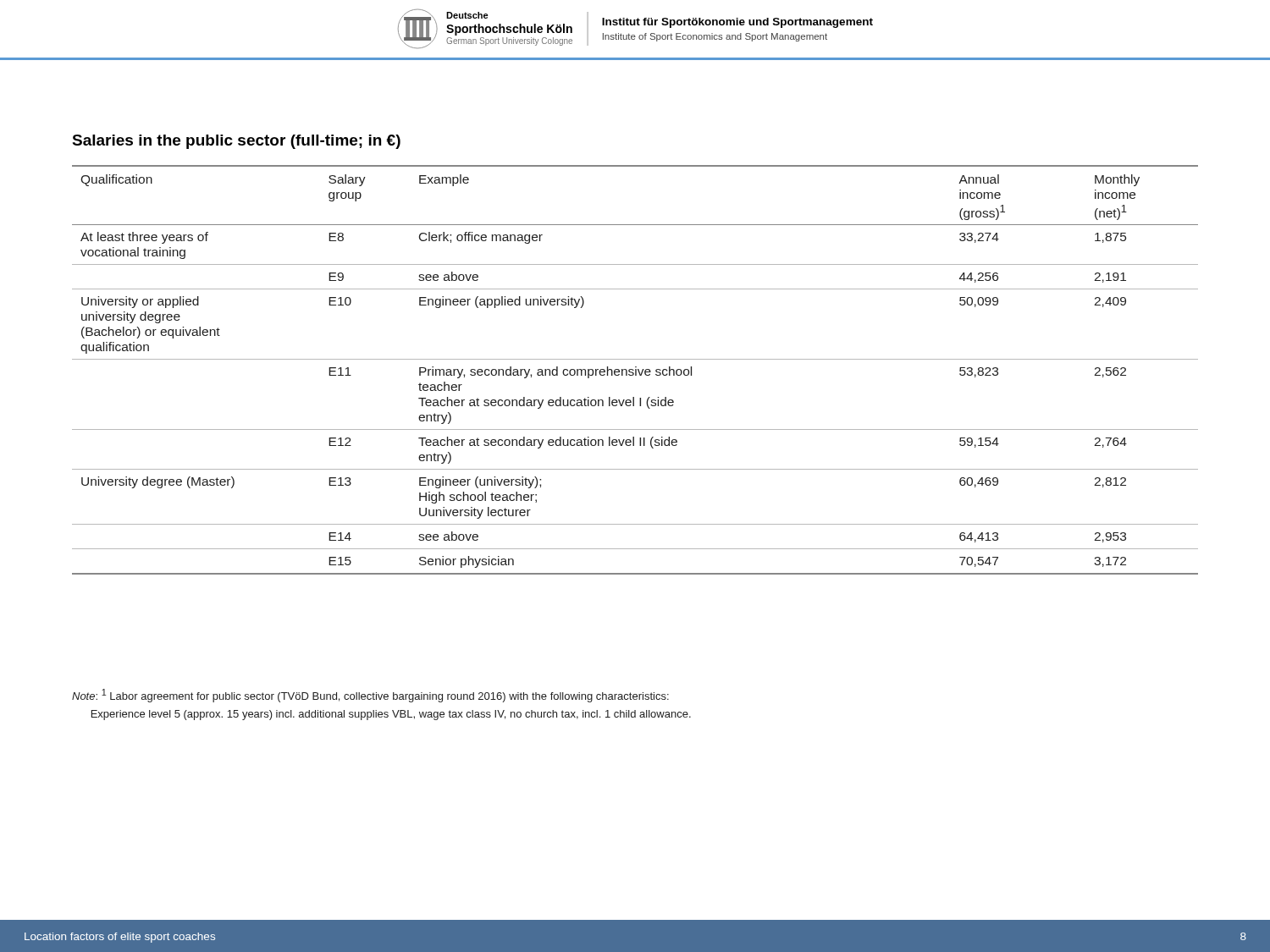This screenshot has height=952, width=1270.
Task: Find the footnote with the text "Note: 1 Labor agreement for public sector (TVöD"
Action: click(x=635, y=704)
